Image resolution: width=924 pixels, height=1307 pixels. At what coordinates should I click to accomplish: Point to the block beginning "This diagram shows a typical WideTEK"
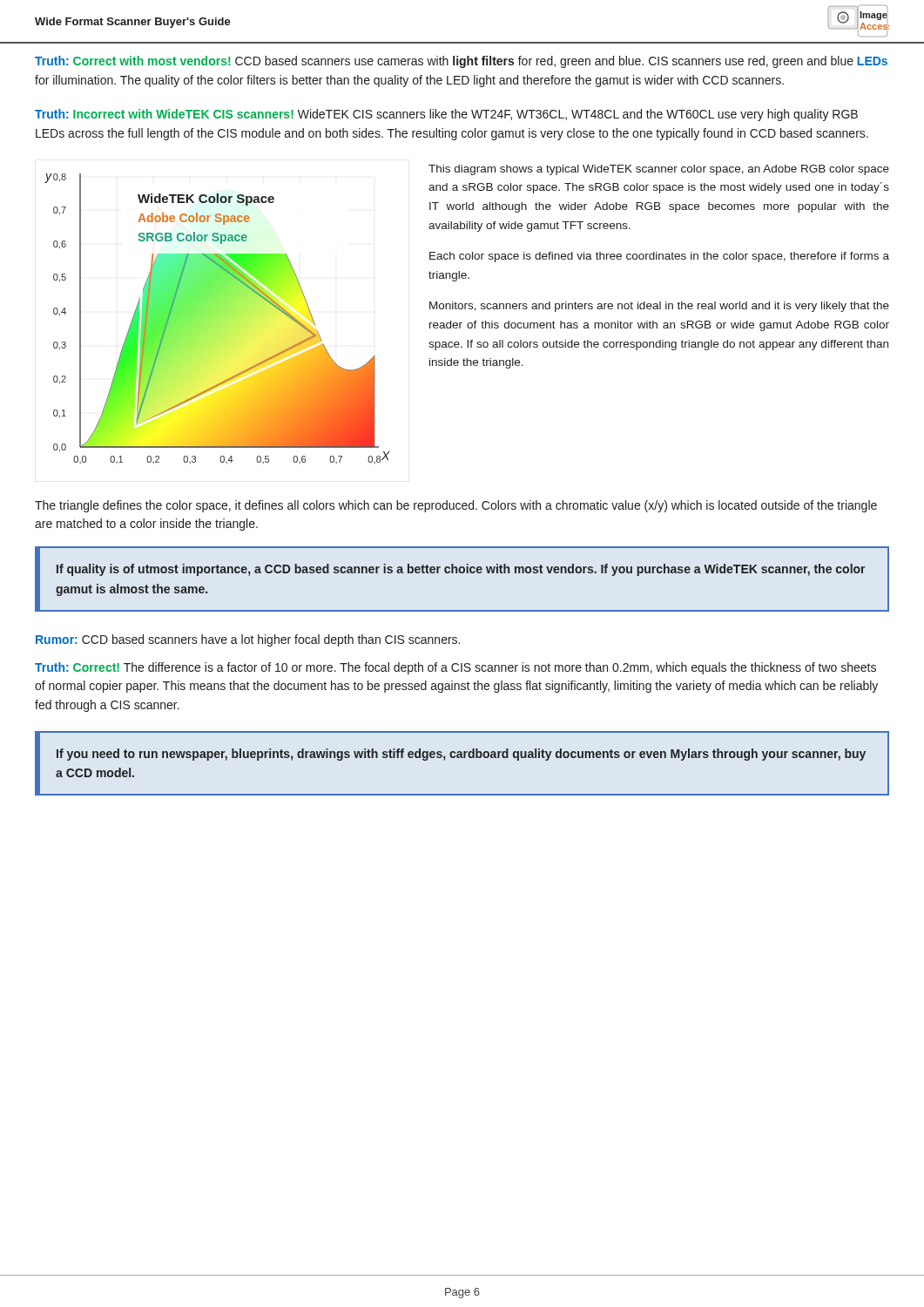tap(659, 266)
